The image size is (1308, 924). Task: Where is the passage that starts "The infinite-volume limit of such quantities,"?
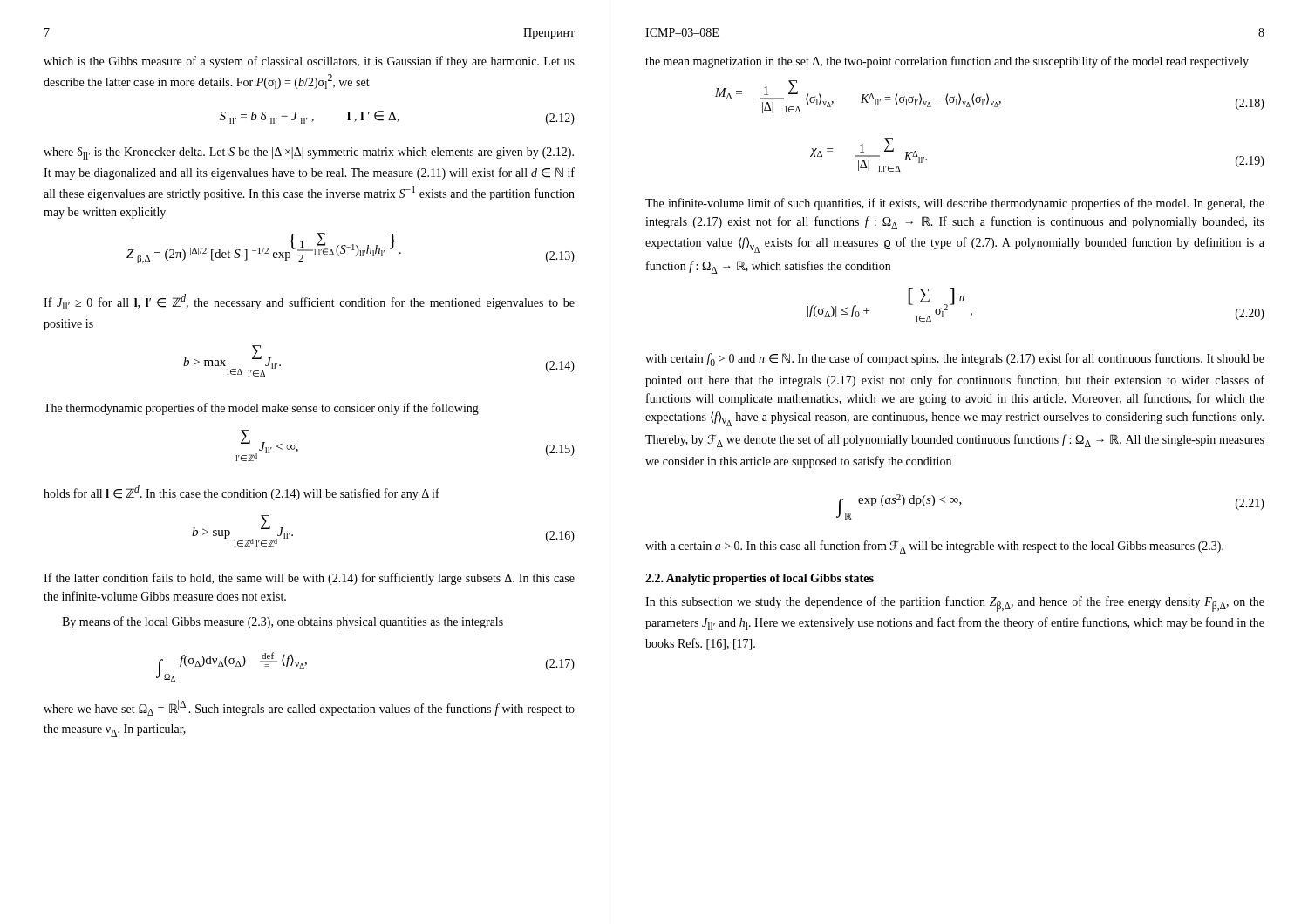(955, 237)
